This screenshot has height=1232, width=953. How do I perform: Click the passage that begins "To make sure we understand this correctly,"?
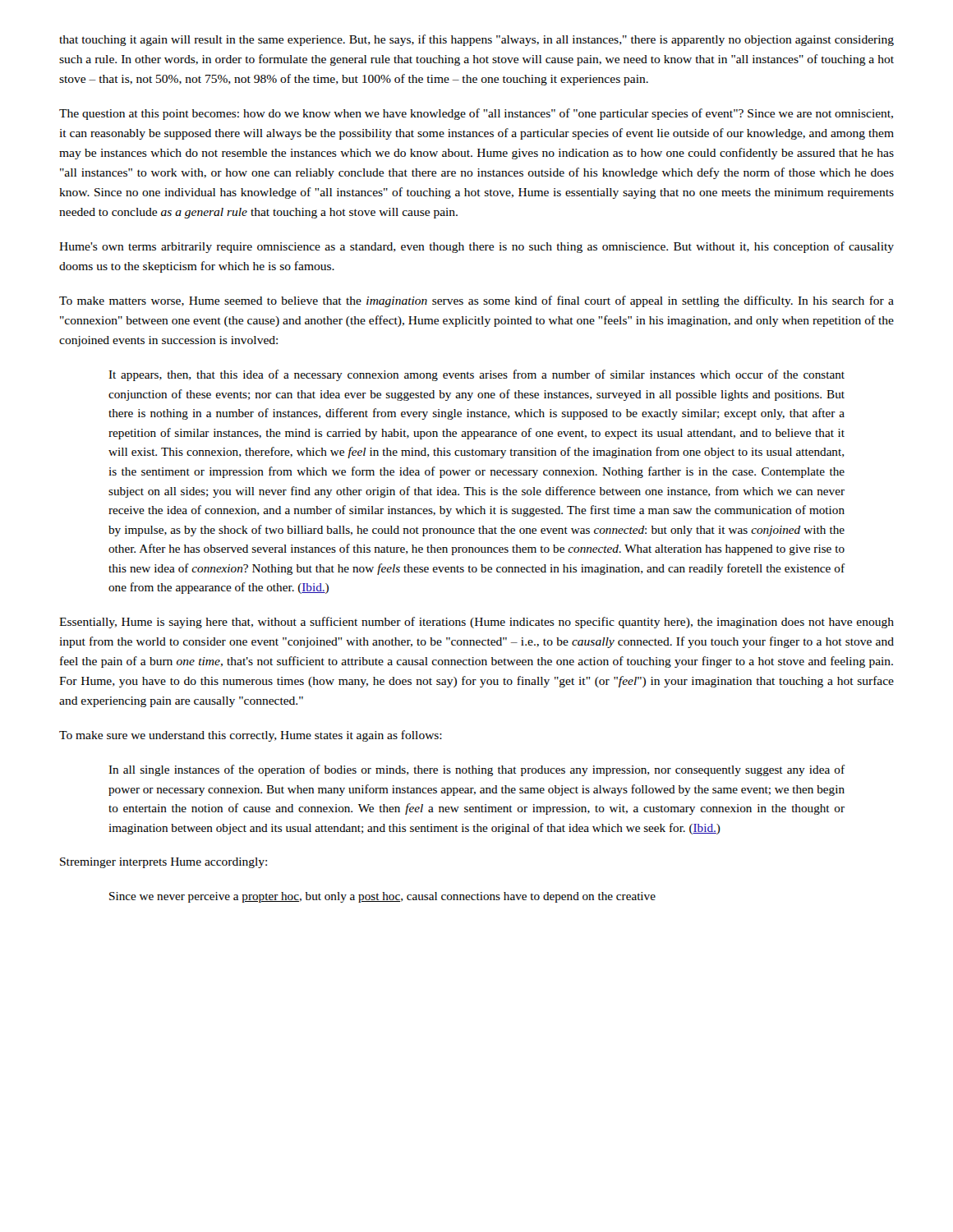[x=251, y=735]
